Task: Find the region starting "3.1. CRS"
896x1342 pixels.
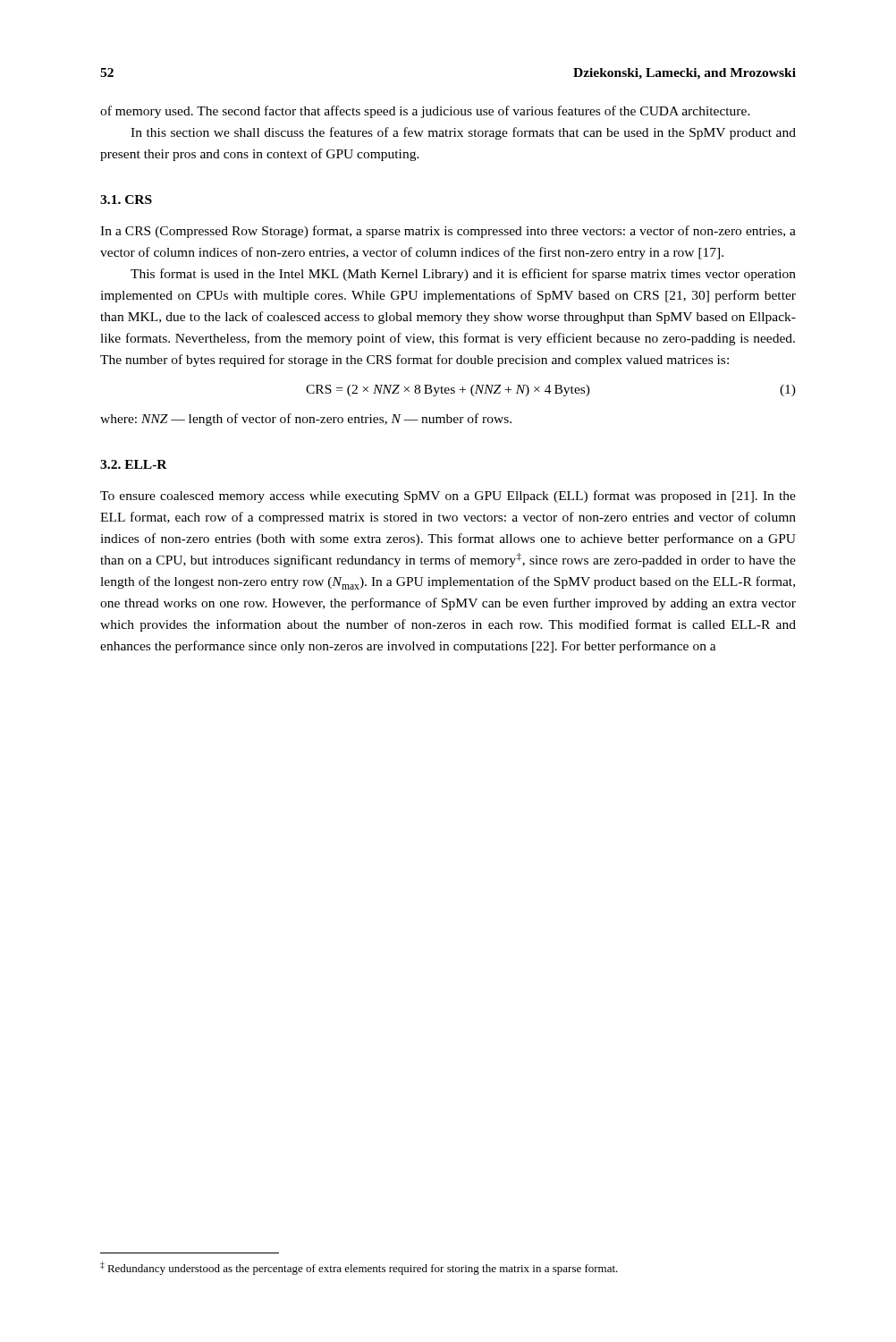Action: [x=126, y=199]
